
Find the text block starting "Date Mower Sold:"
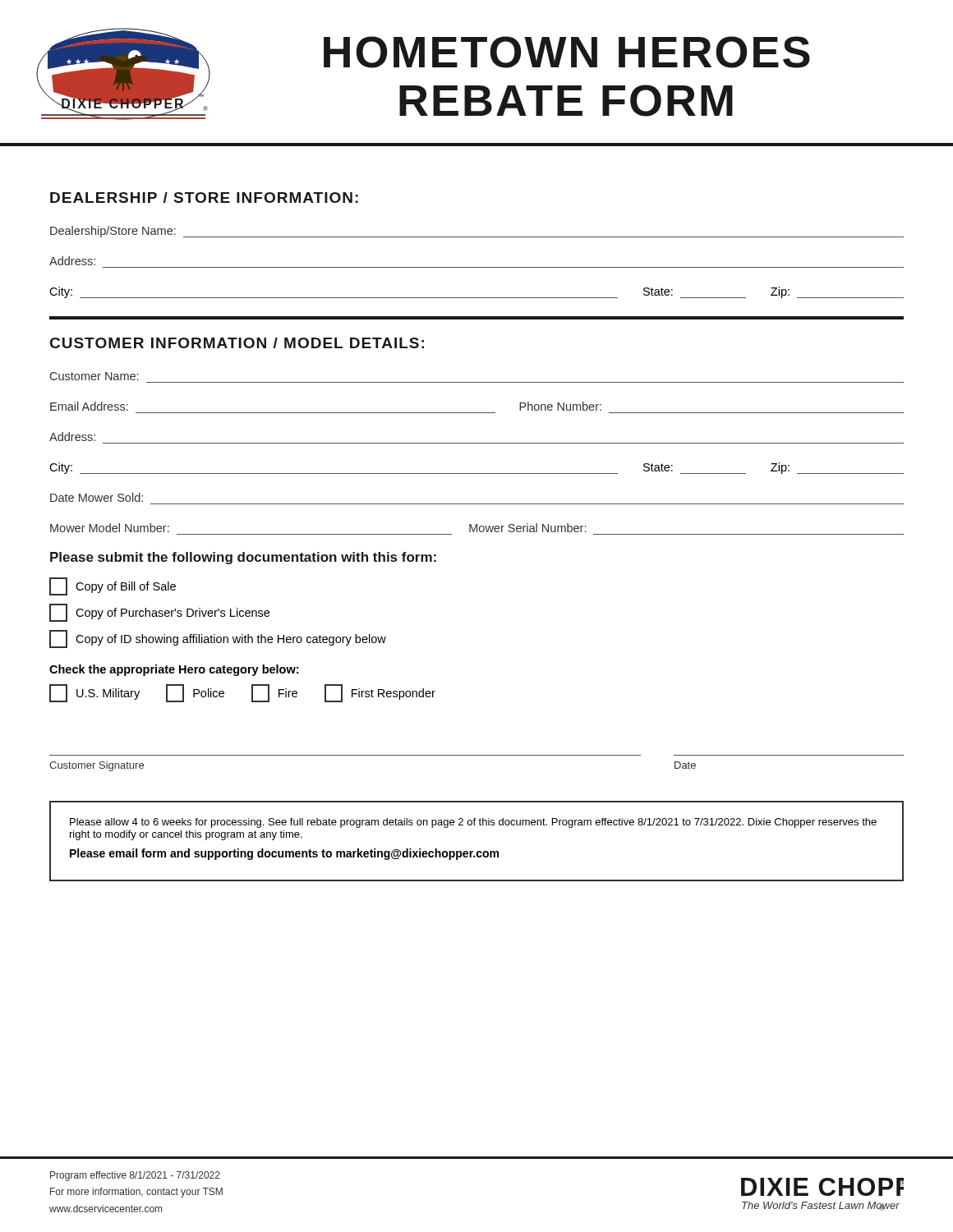476,496
